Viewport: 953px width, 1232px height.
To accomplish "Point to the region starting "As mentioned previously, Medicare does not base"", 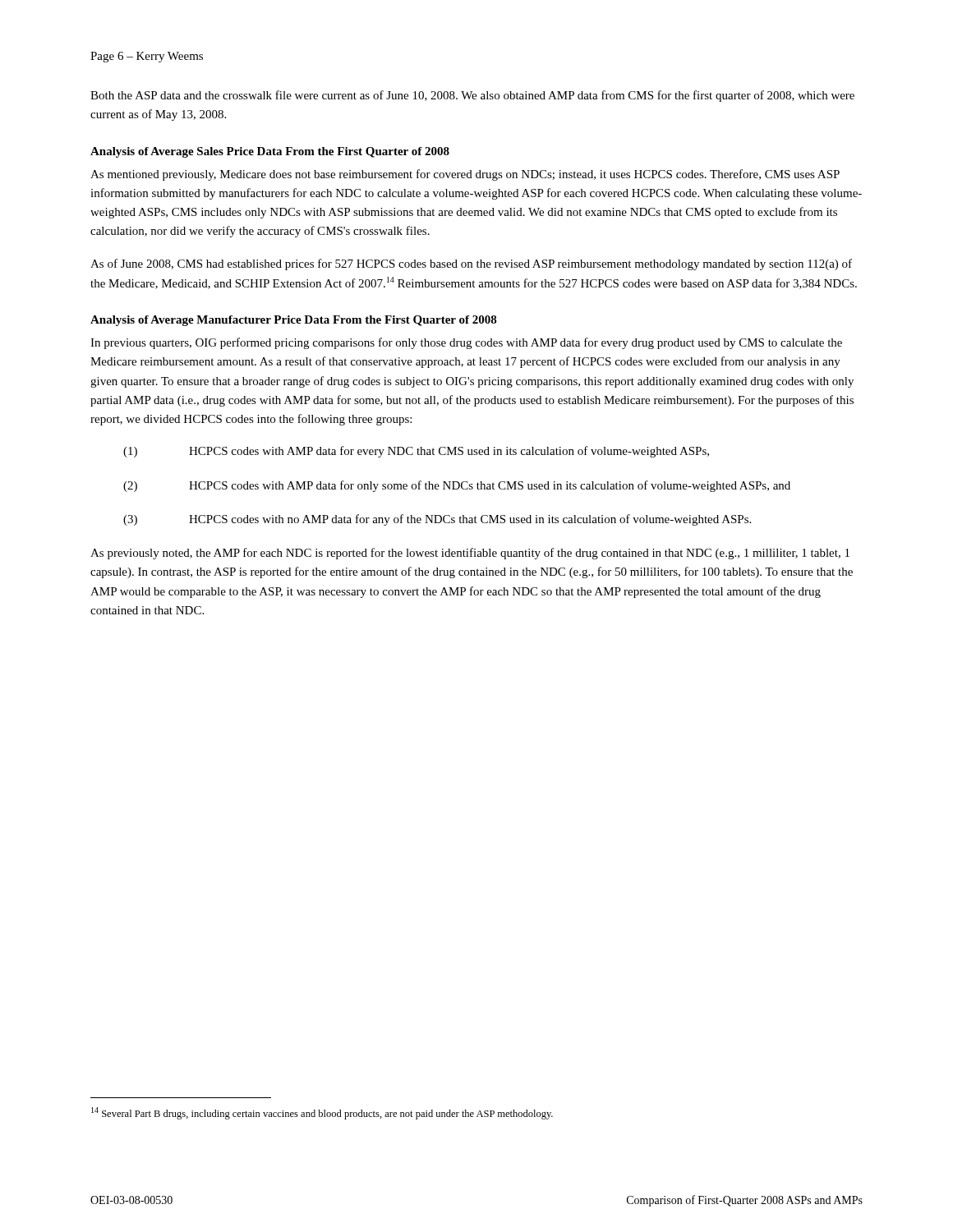I will click(476, 202).
